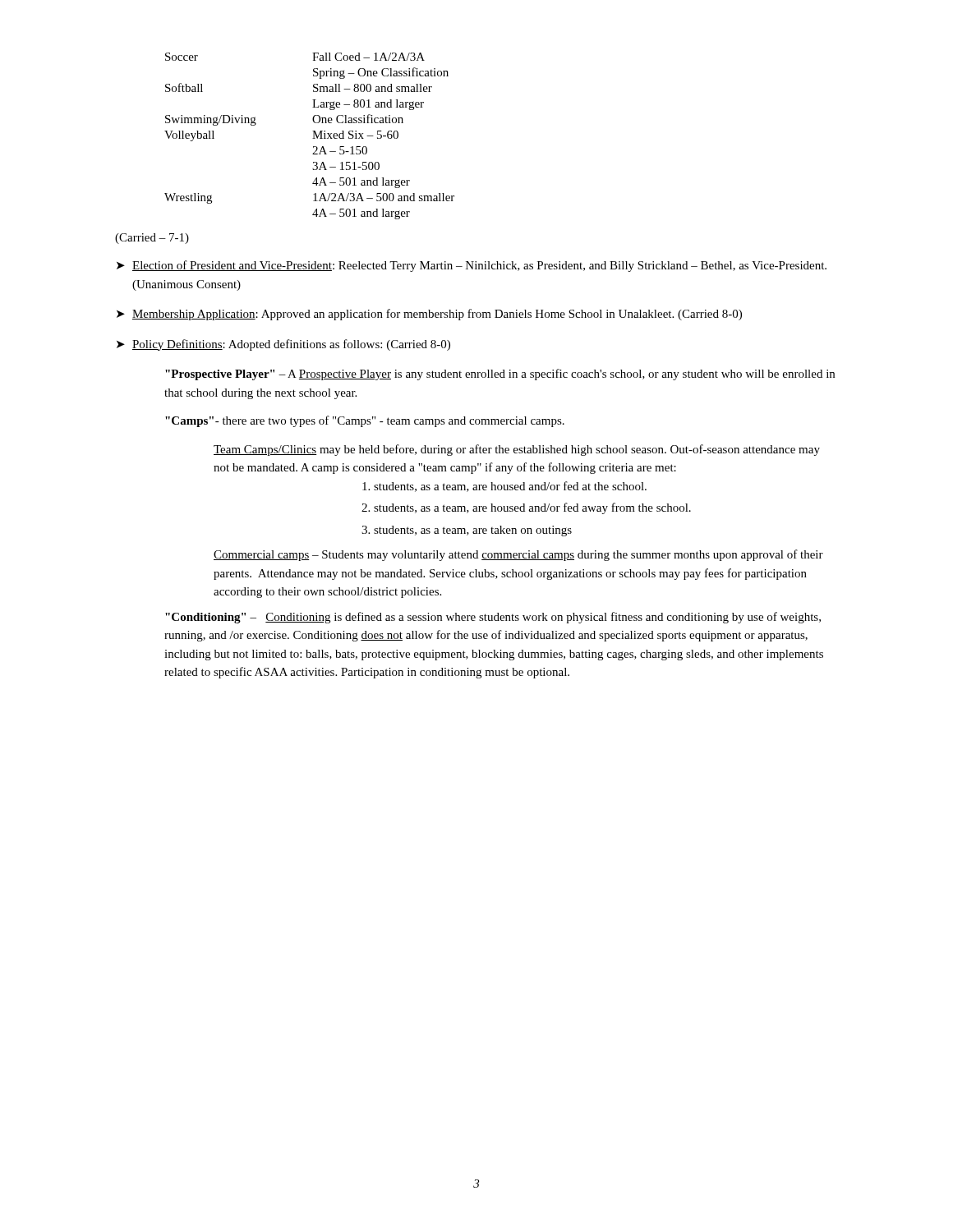Click on the text block with the text ""Prospective Player" – A Prospective Player is any"

pos(500,383)
